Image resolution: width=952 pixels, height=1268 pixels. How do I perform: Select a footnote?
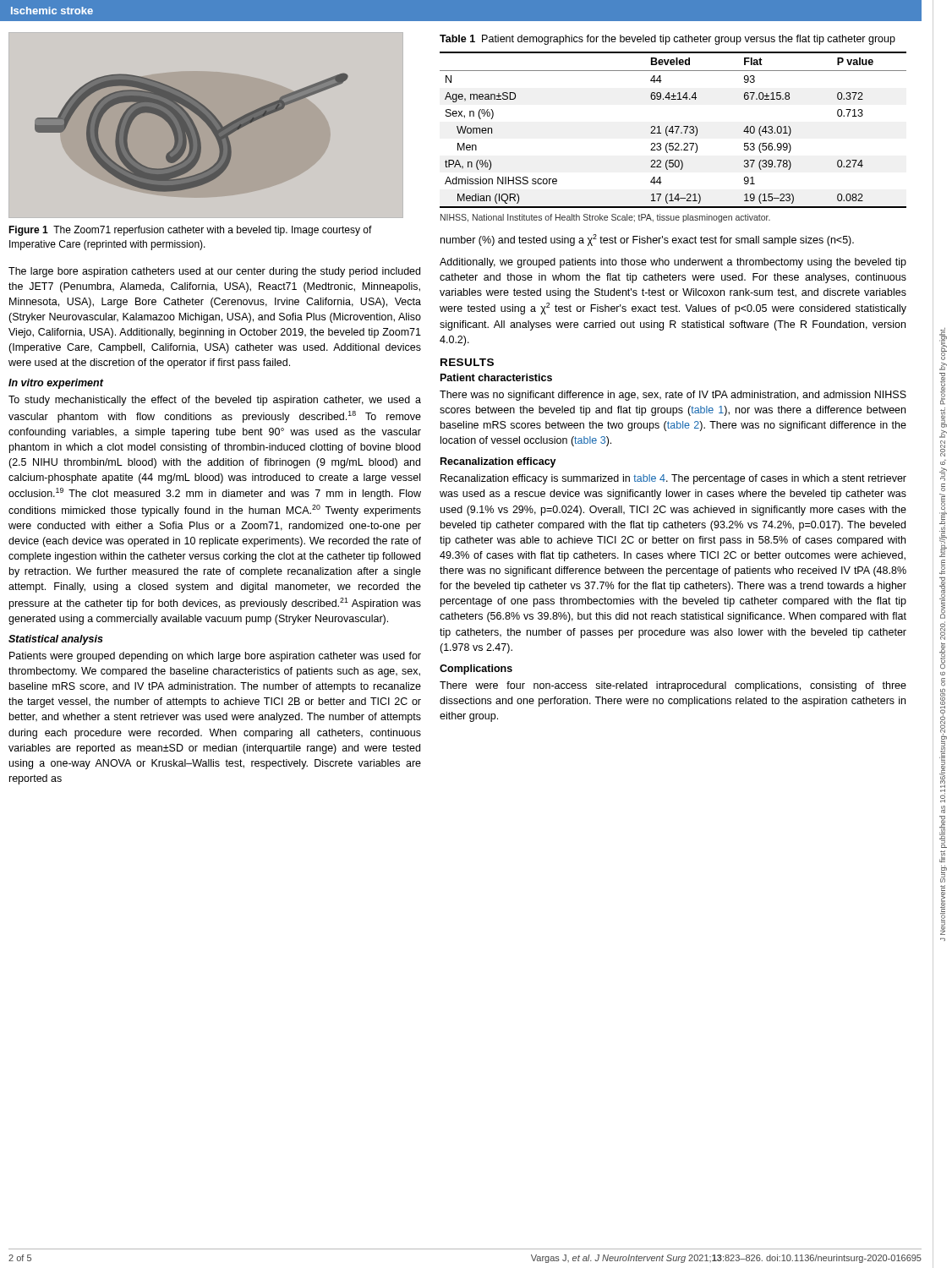point(605,217)
